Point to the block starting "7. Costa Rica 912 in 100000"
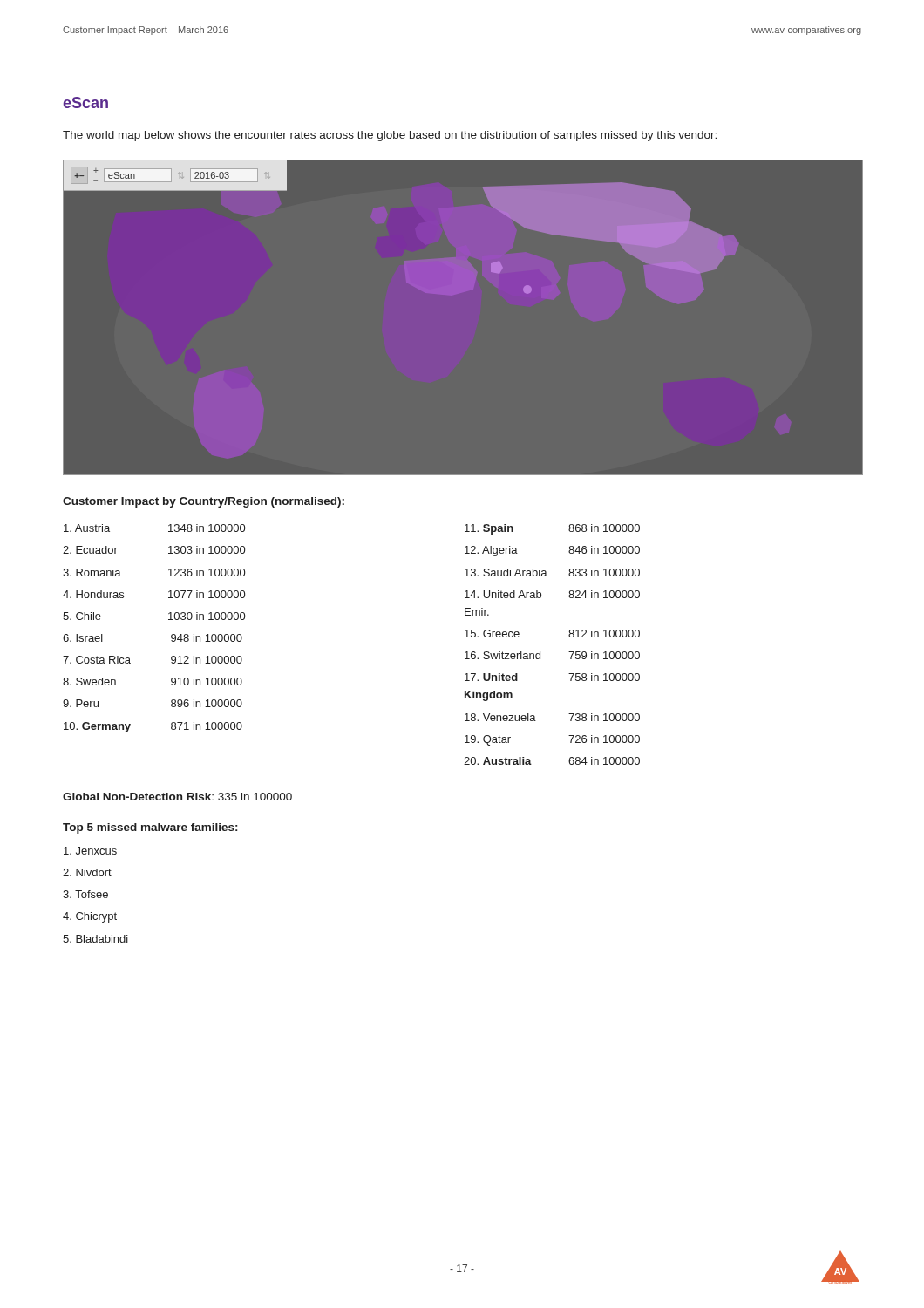This screenshot has width=924, height=1308. point(91,660)
